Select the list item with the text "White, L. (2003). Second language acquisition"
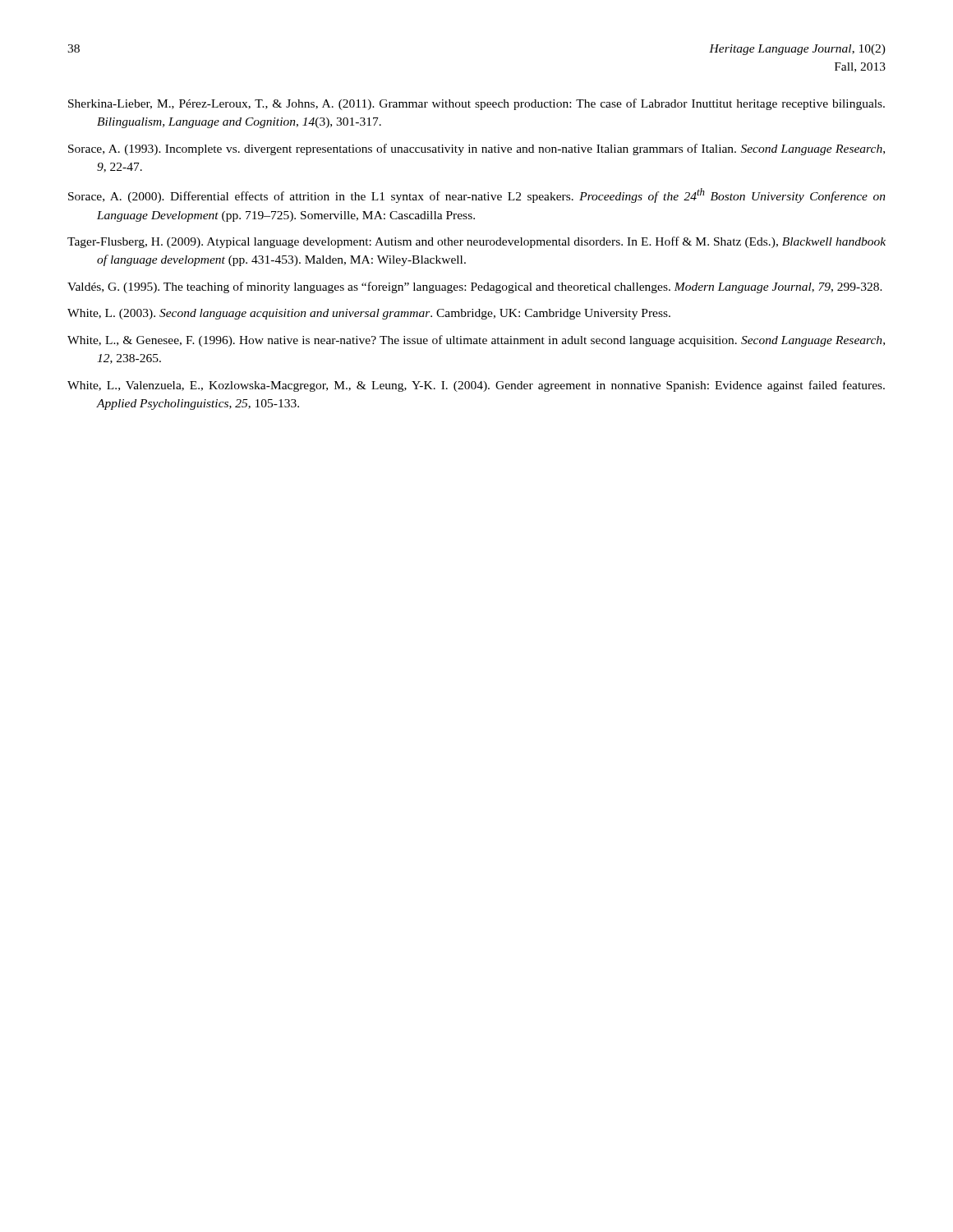This screenshot has height=1232, width=953. click(369, 313)
